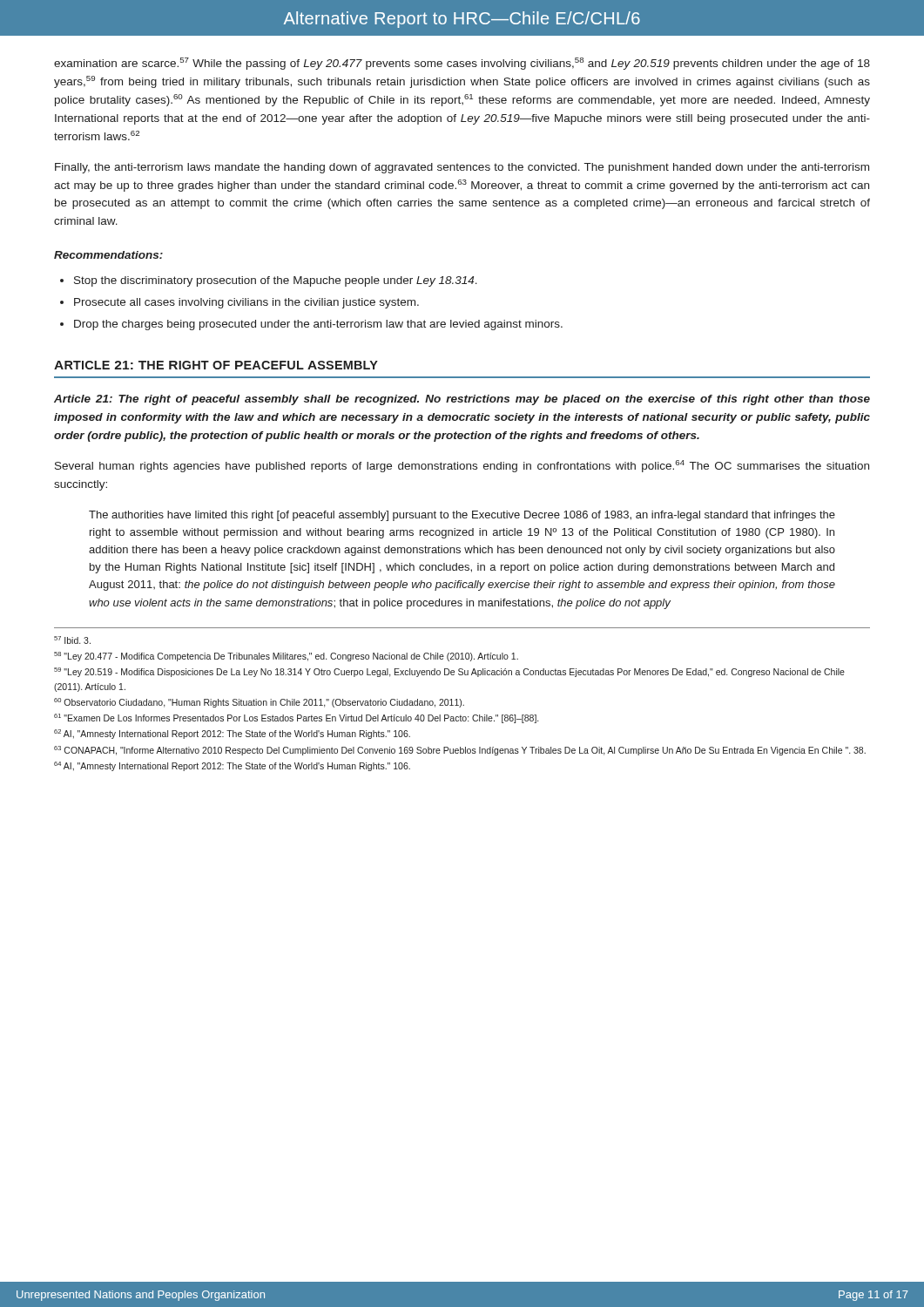Click on the element starting "57 Ibid. 3."
Screen dimensions: 1307x924
coord(72,640)
